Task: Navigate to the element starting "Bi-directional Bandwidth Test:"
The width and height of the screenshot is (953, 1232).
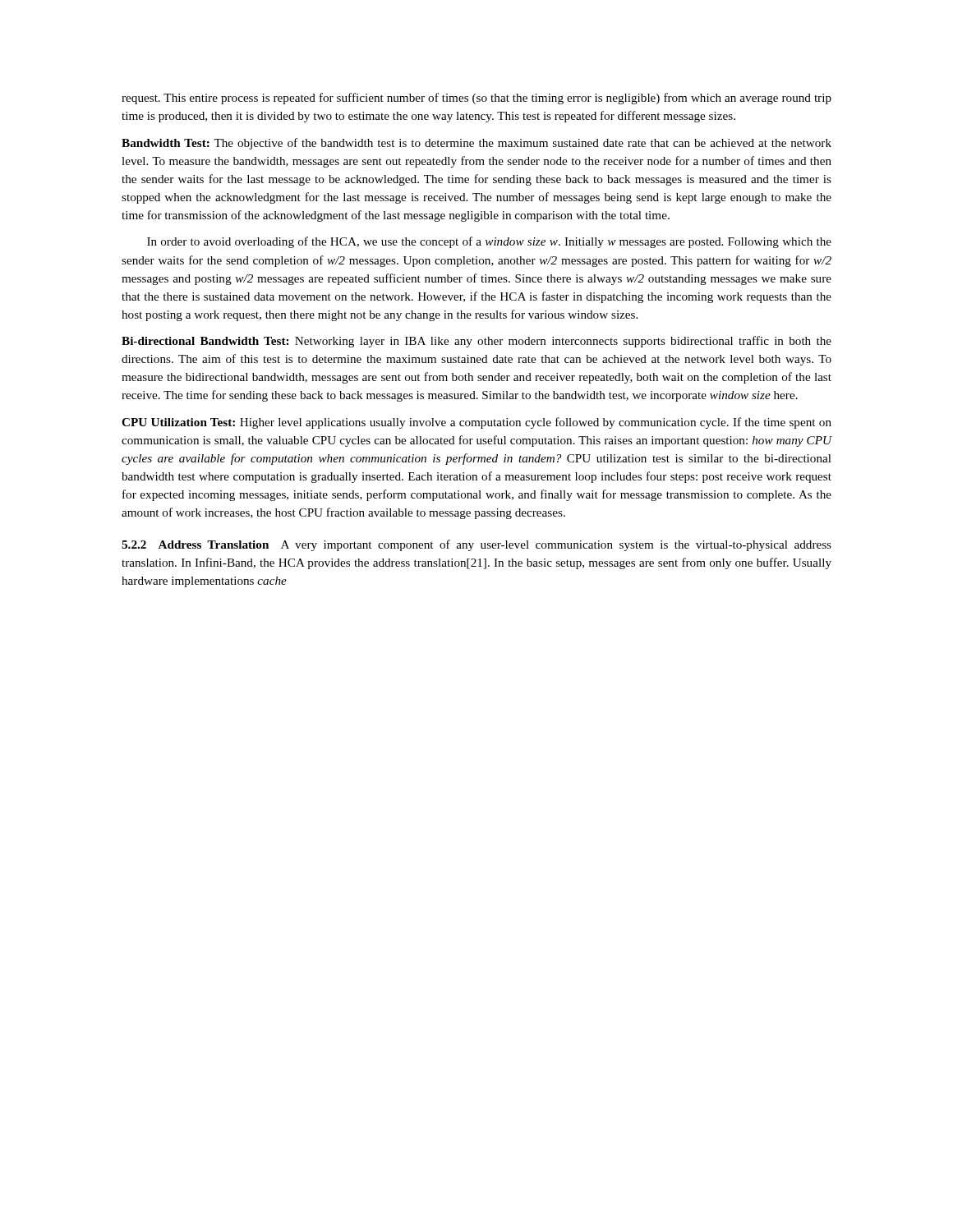Action: [x=476, y=368]
